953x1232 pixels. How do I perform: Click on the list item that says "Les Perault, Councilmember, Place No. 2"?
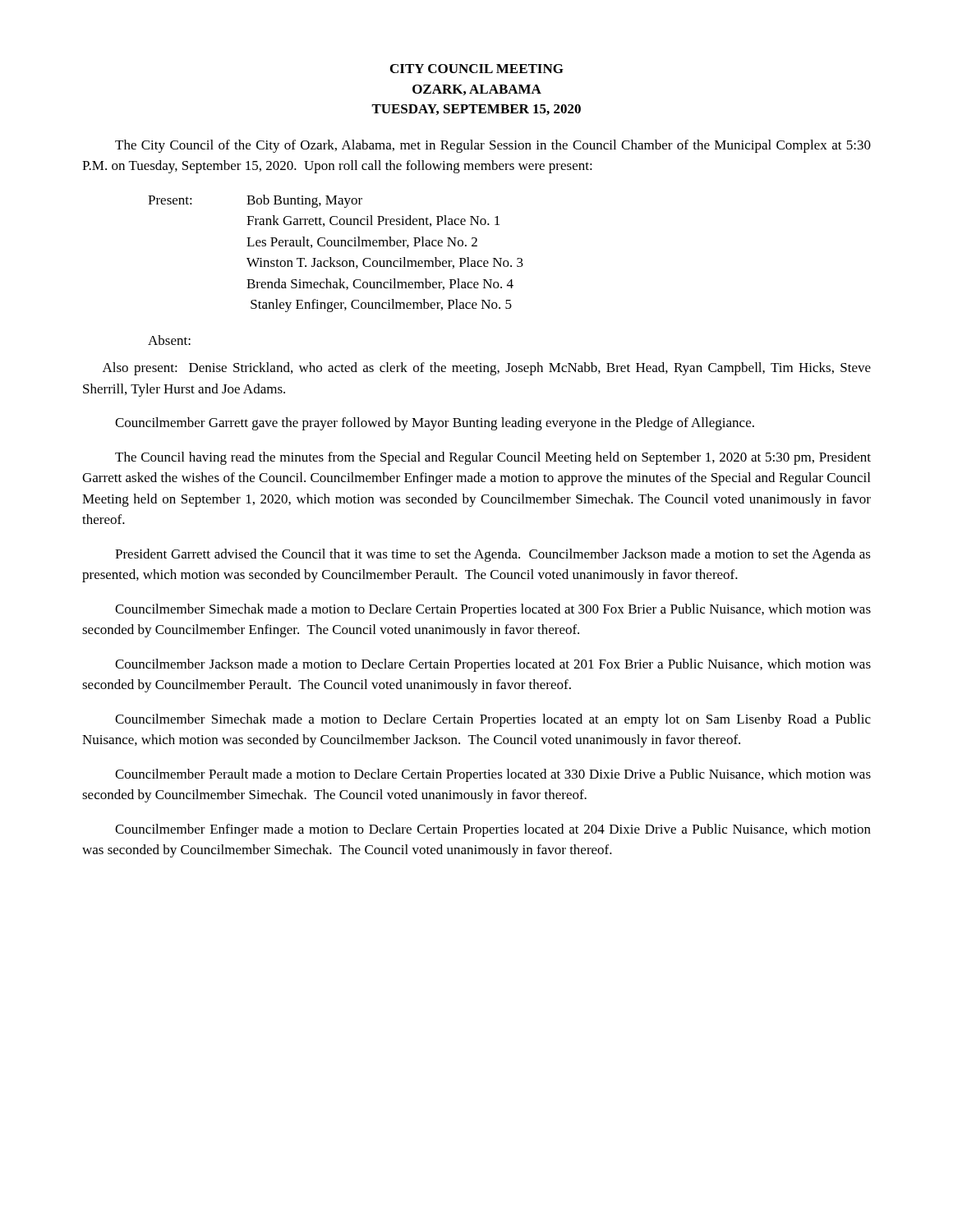click(362, 242)
